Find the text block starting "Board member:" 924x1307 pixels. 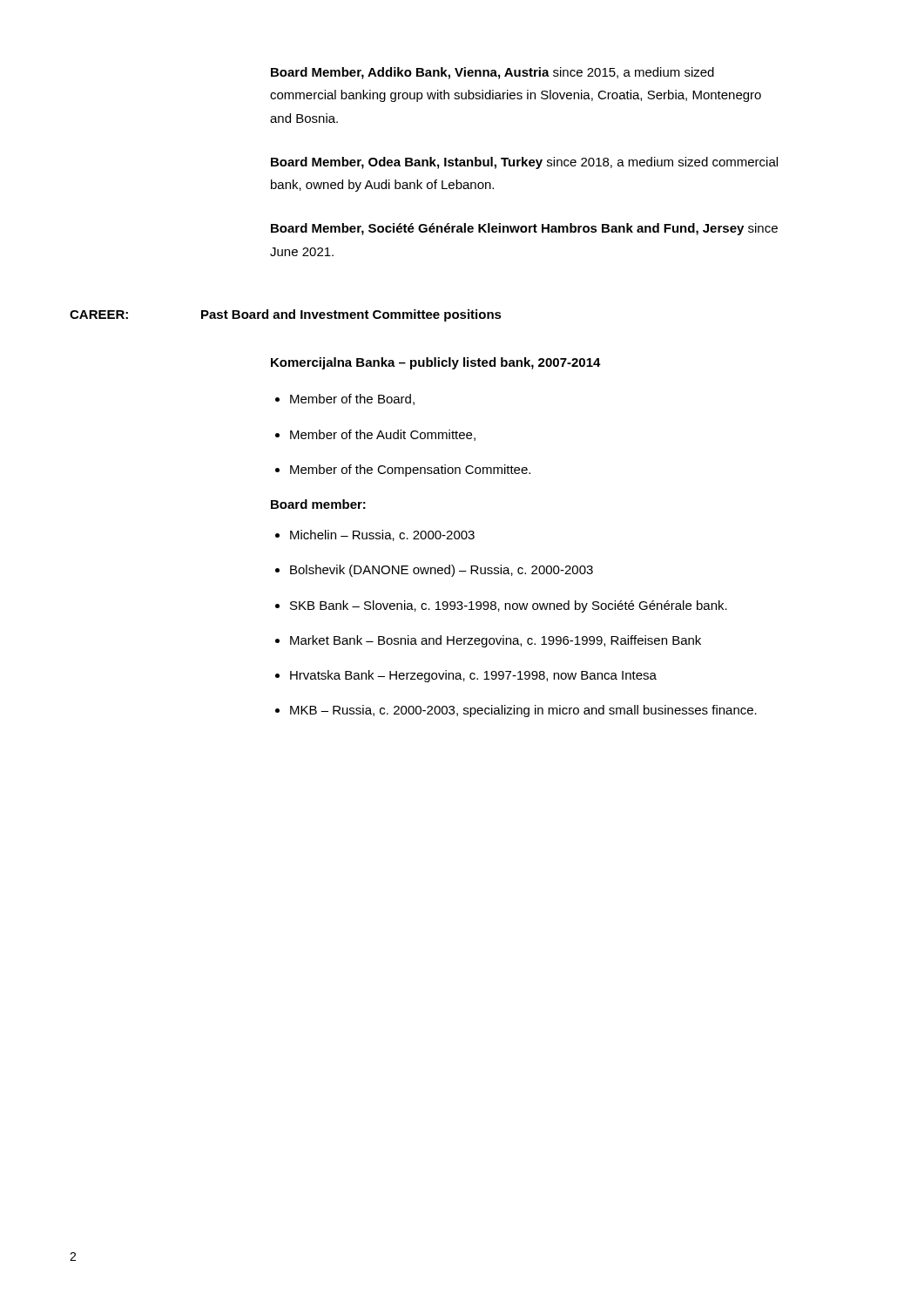pyautogui.click(x=318, y=504)
